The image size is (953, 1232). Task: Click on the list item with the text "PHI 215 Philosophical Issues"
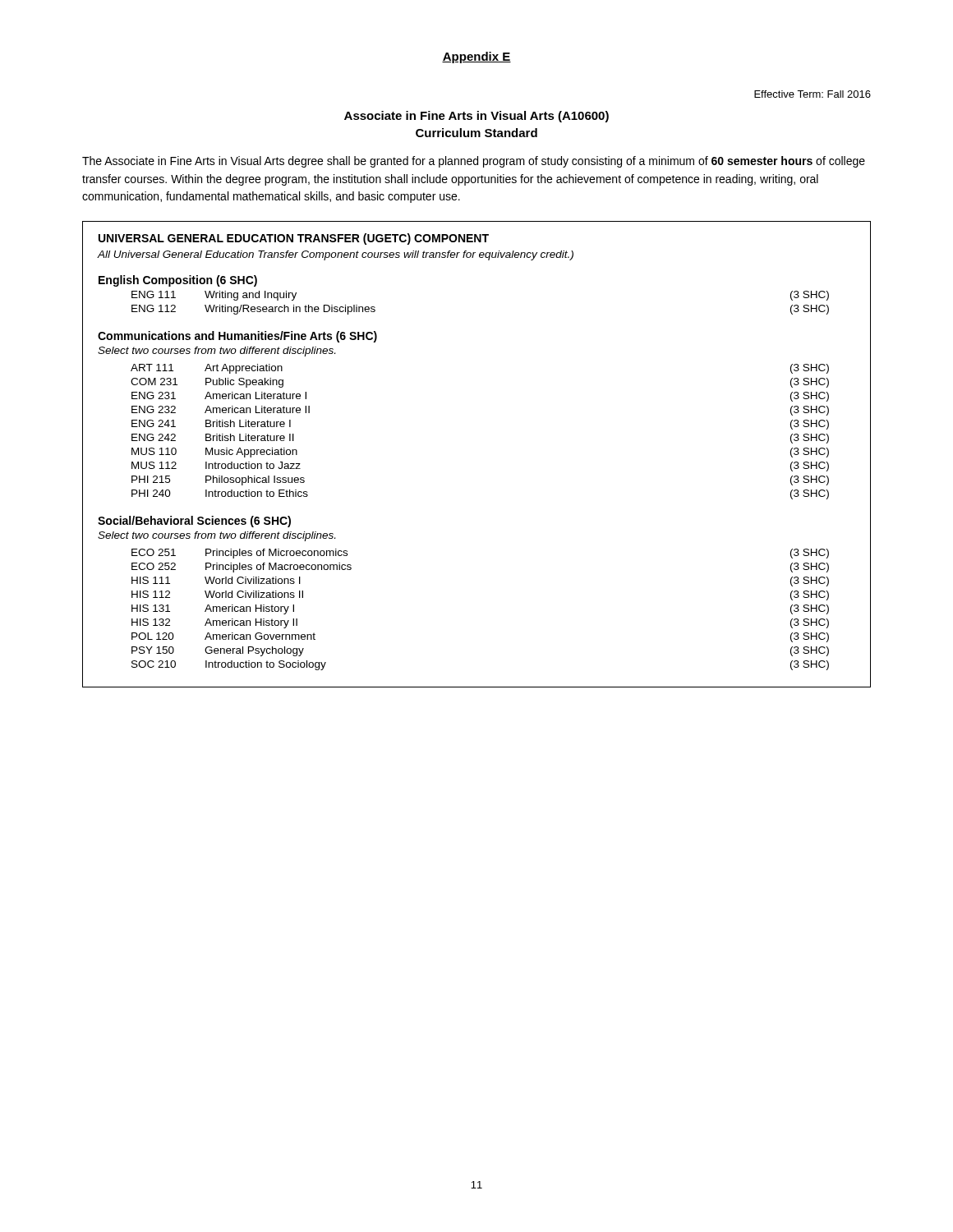coord(147,480)
